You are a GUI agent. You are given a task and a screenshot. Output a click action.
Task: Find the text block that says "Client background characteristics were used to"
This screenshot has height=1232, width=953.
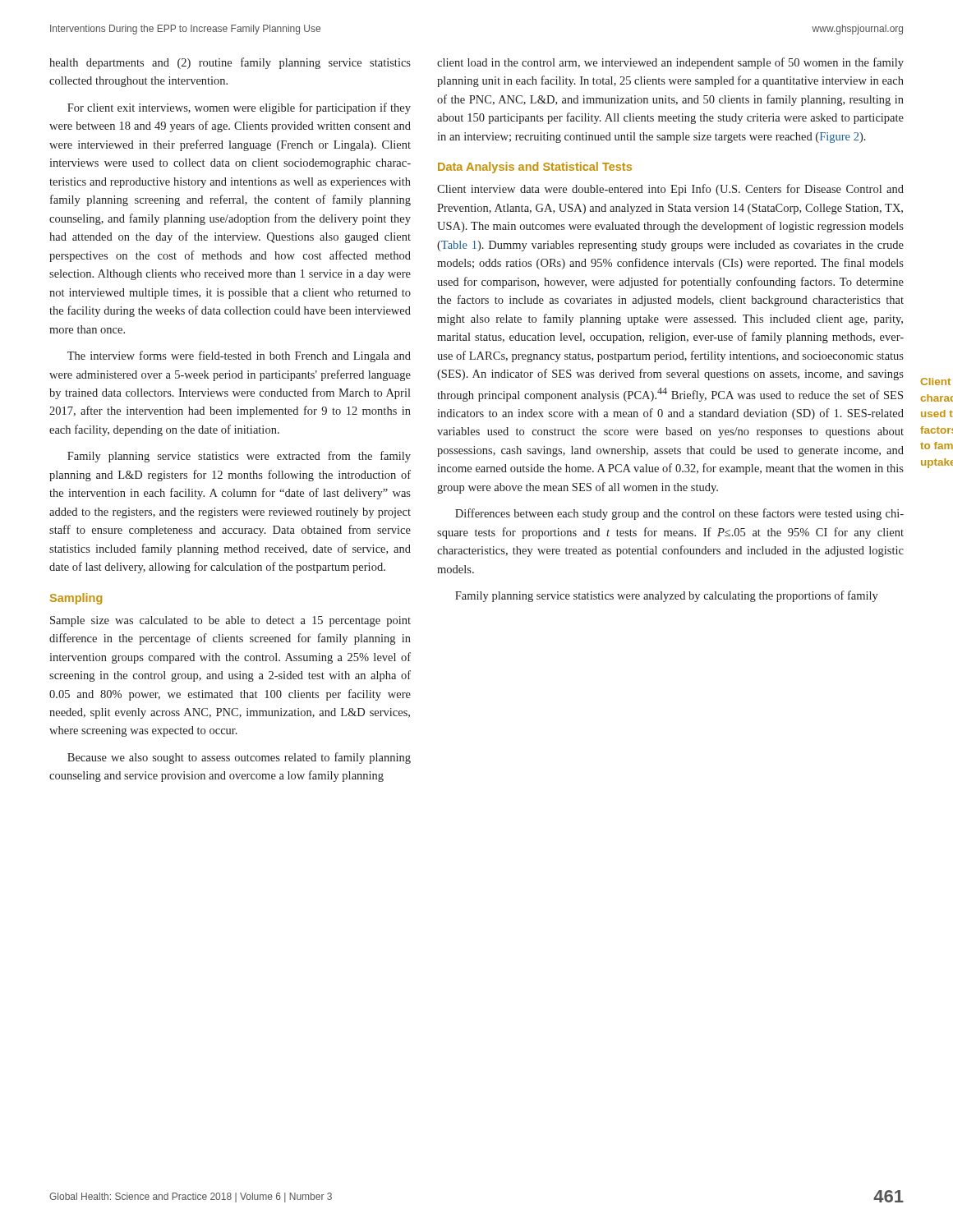937,422
